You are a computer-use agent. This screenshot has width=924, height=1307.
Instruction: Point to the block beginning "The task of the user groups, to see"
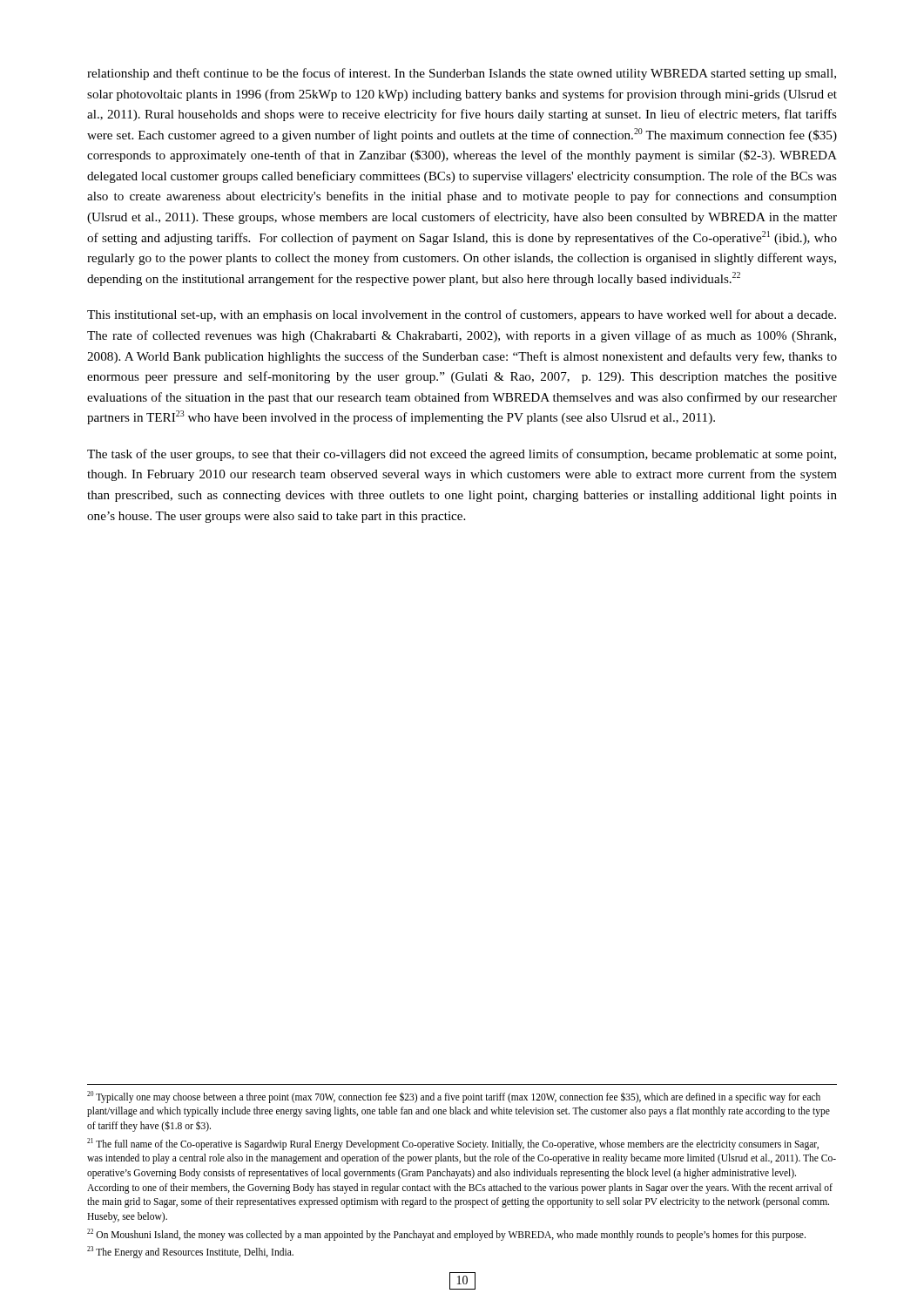click(x=462, y=484)
